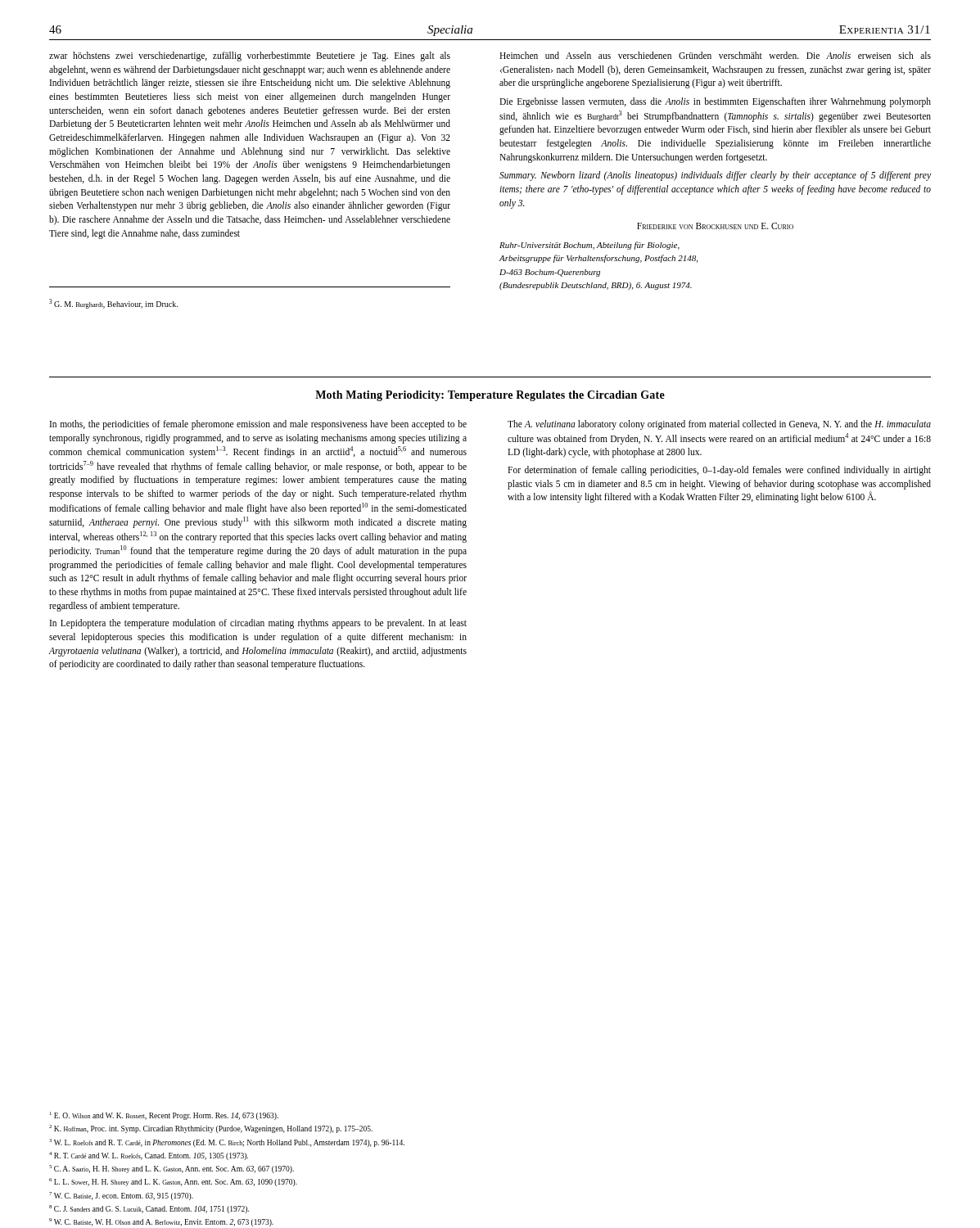This screenshot has height=1228, width=980.
Task: Point to the passage starting "zwar höchstens zwei verschiedenartige, zufällig vorherbestimmte Beutetiere je"
Action: click(250, 145)
